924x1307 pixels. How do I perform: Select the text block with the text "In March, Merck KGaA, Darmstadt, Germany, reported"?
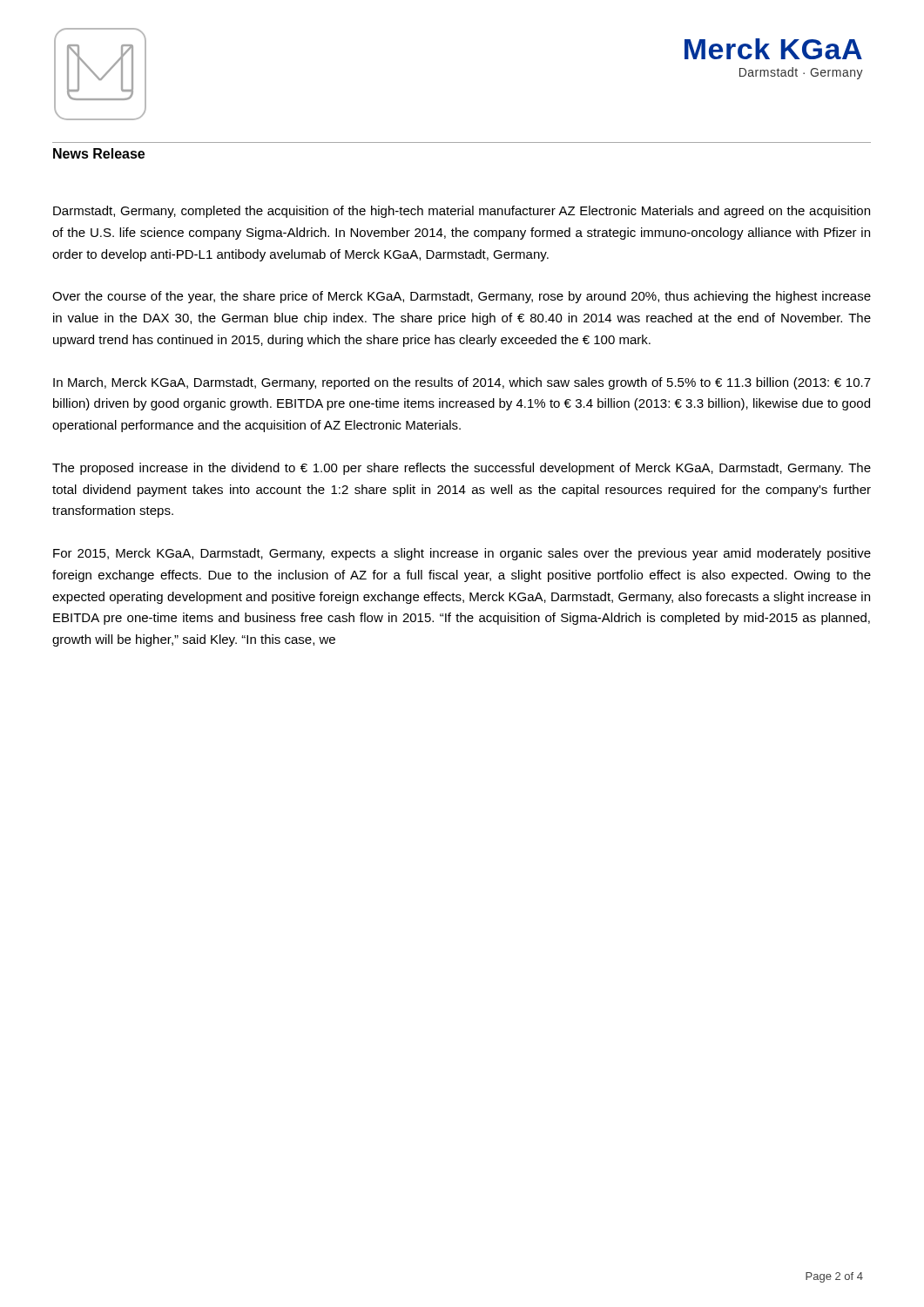click(462, 404)
